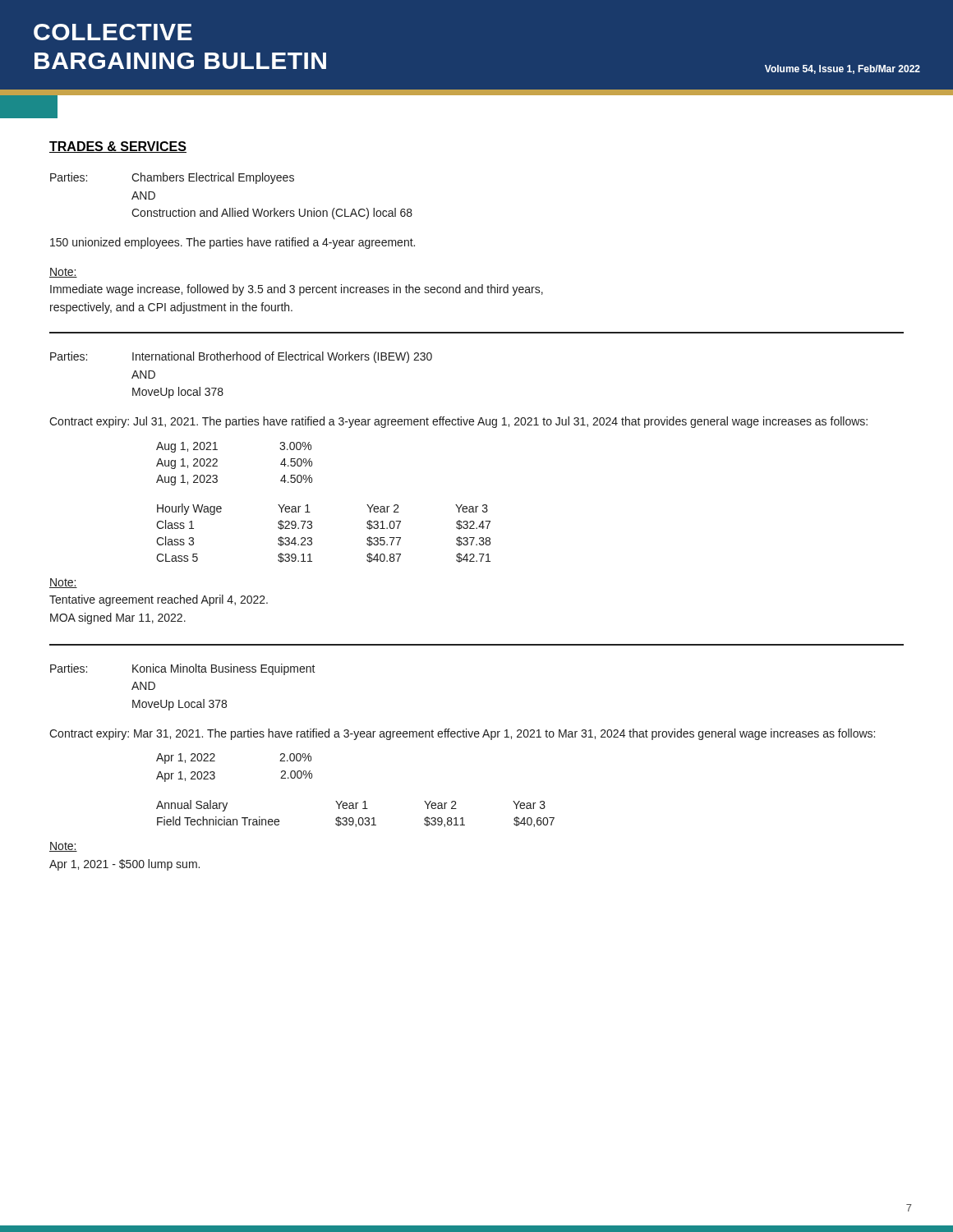Click on the table containing "Apr 1, 2022"
This screenshot has width=953, height=1232.
click(530, 767)
